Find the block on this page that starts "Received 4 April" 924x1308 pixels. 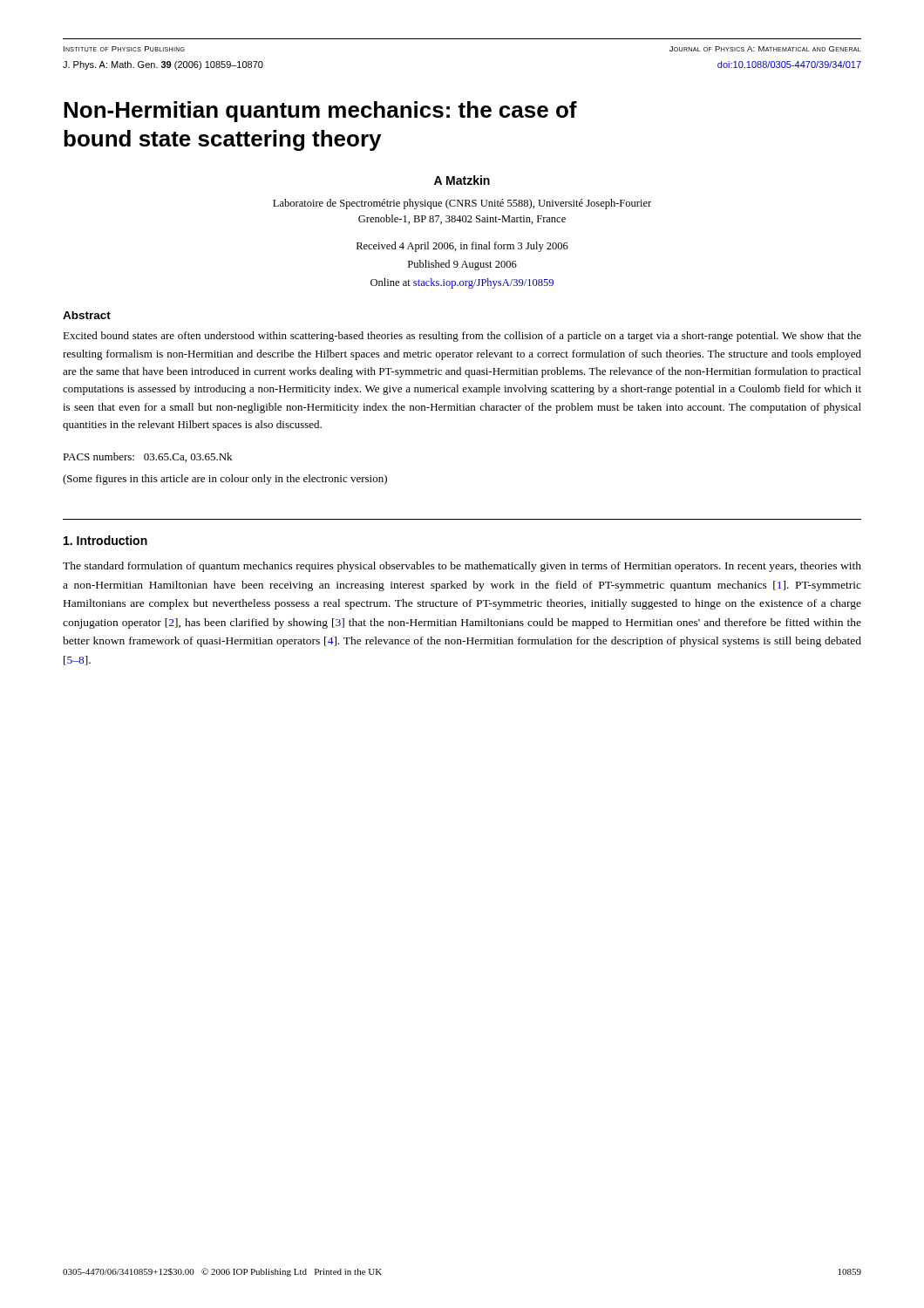(x=462, y=264)
